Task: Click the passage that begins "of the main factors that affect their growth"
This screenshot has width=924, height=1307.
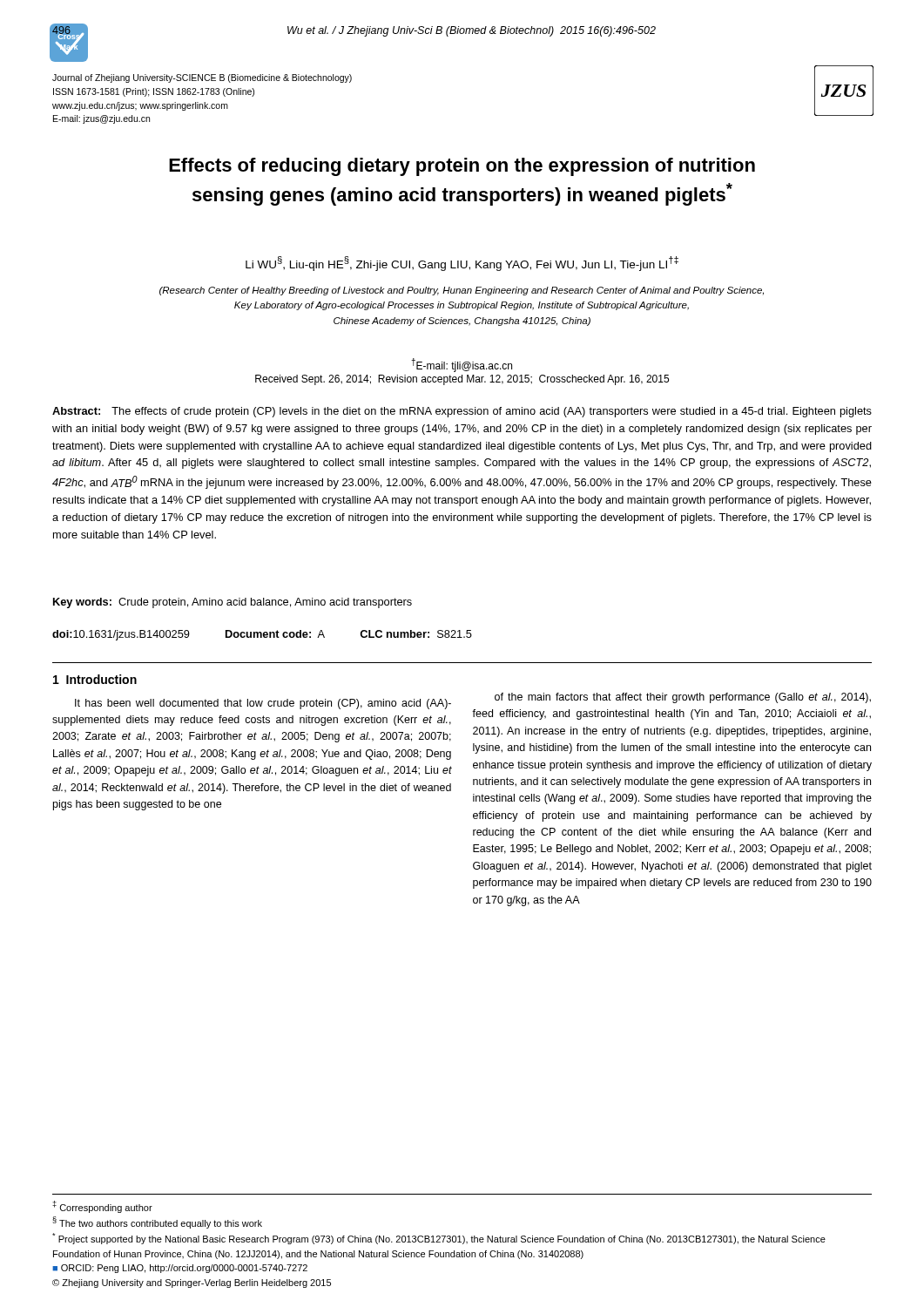Action: (672, 799)
